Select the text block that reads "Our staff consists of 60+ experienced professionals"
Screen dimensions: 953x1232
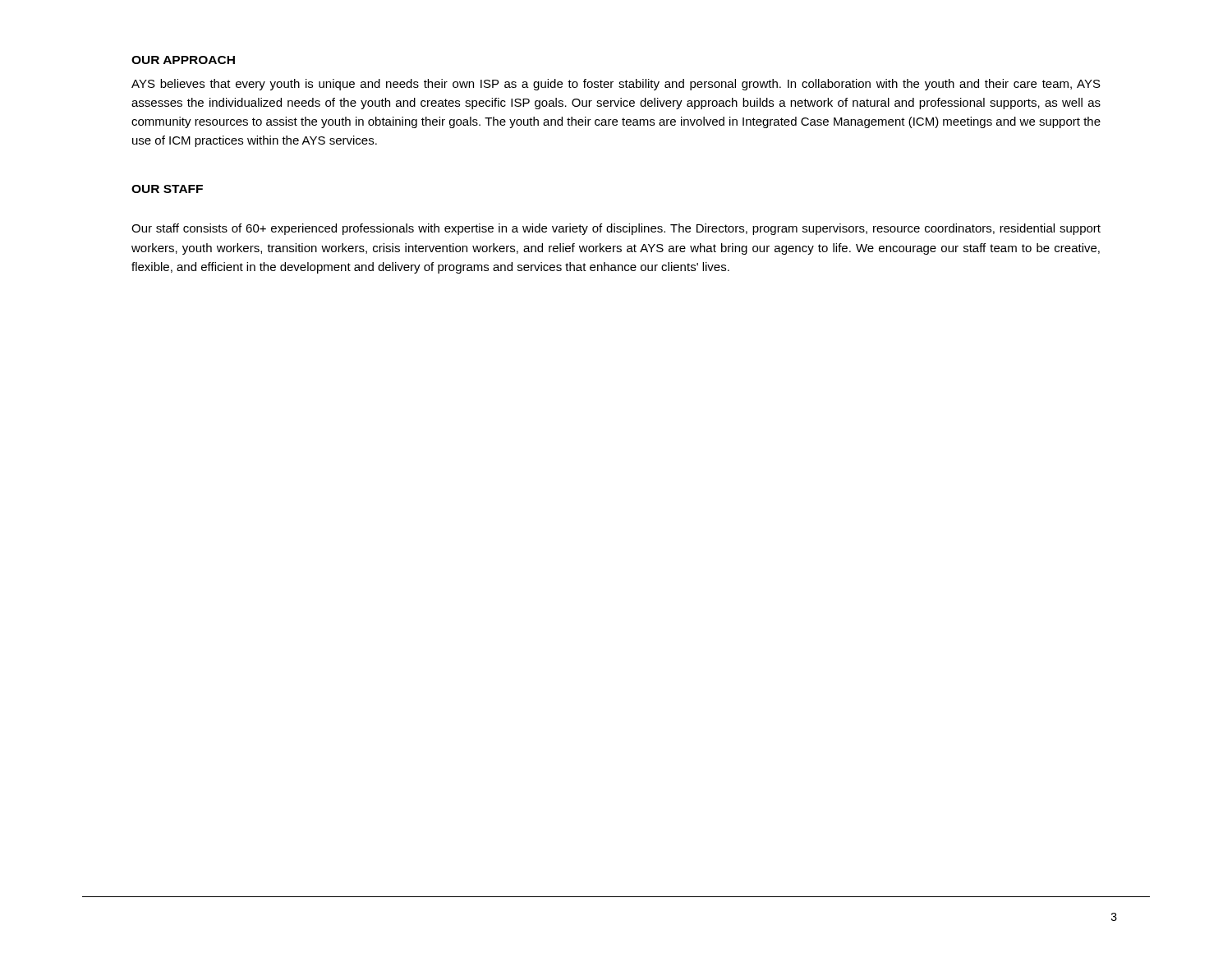[x=616, y=247]
